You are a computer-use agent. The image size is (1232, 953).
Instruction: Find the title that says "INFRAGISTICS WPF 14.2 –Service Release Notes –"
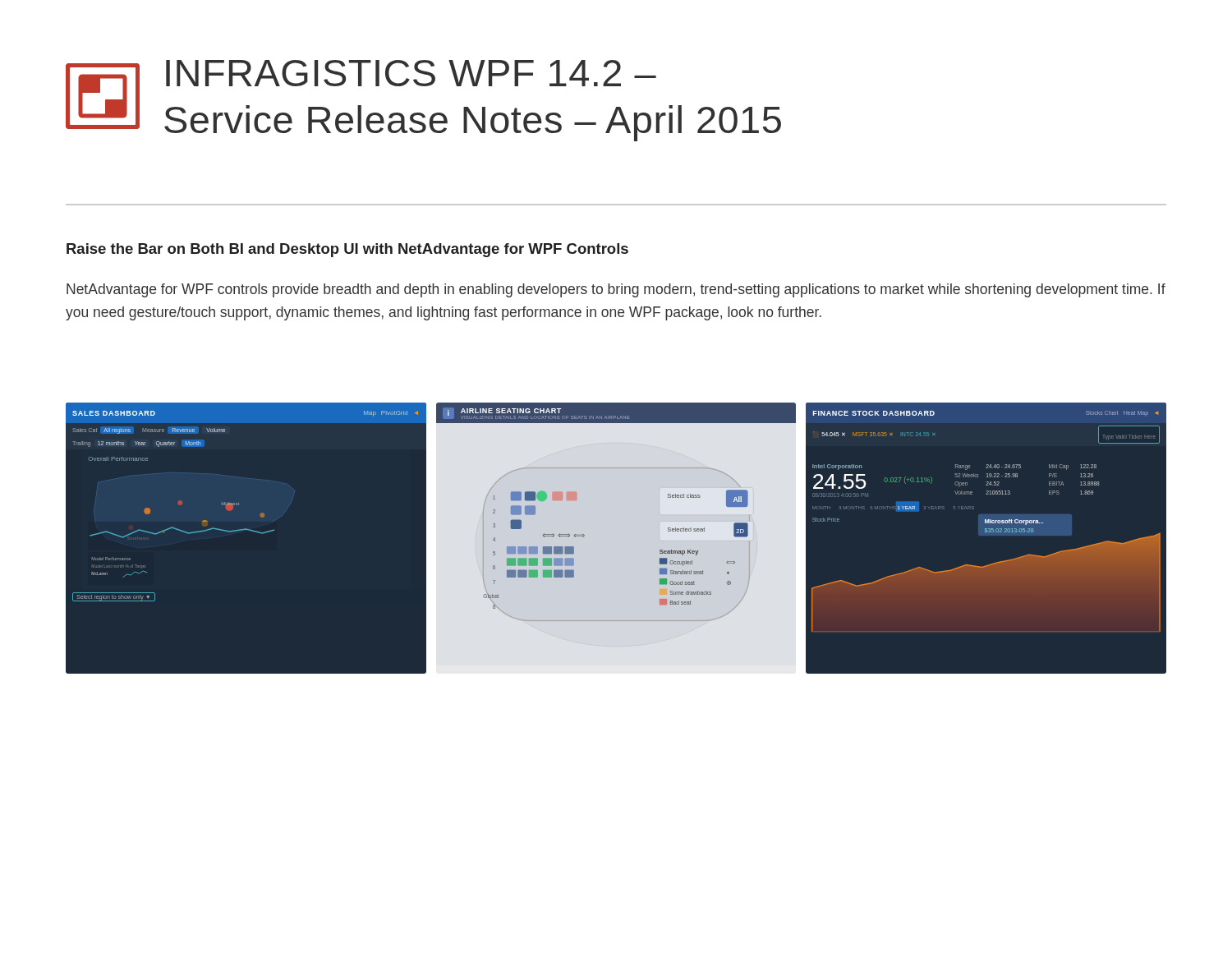(424, 96)
